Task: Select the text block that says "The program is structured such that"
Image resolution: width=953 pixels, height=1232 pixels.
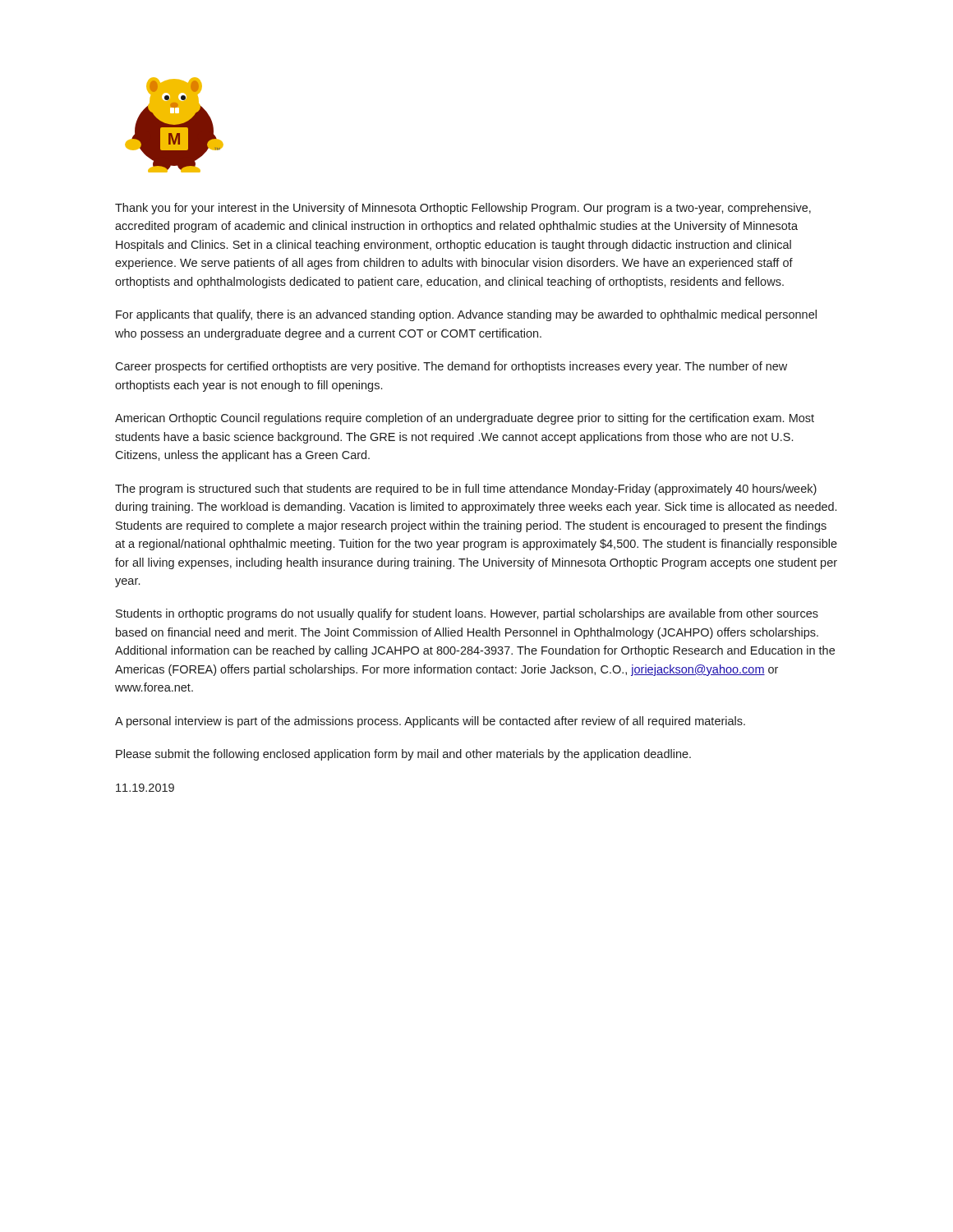Action: click(x=476, y=535)
